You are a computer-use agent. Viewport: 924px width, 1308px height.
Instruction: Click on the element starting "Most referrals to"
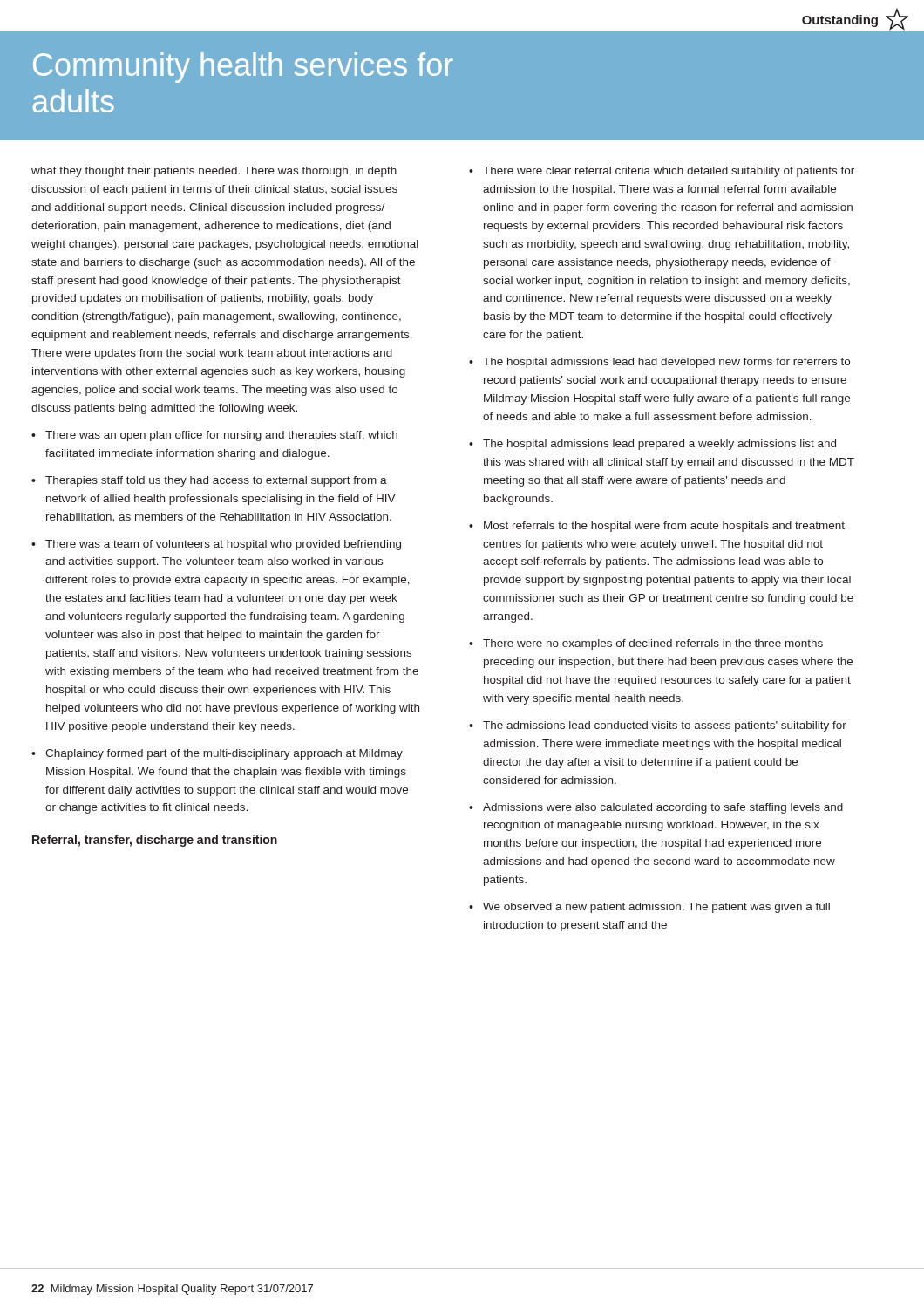tap(668, 571)
